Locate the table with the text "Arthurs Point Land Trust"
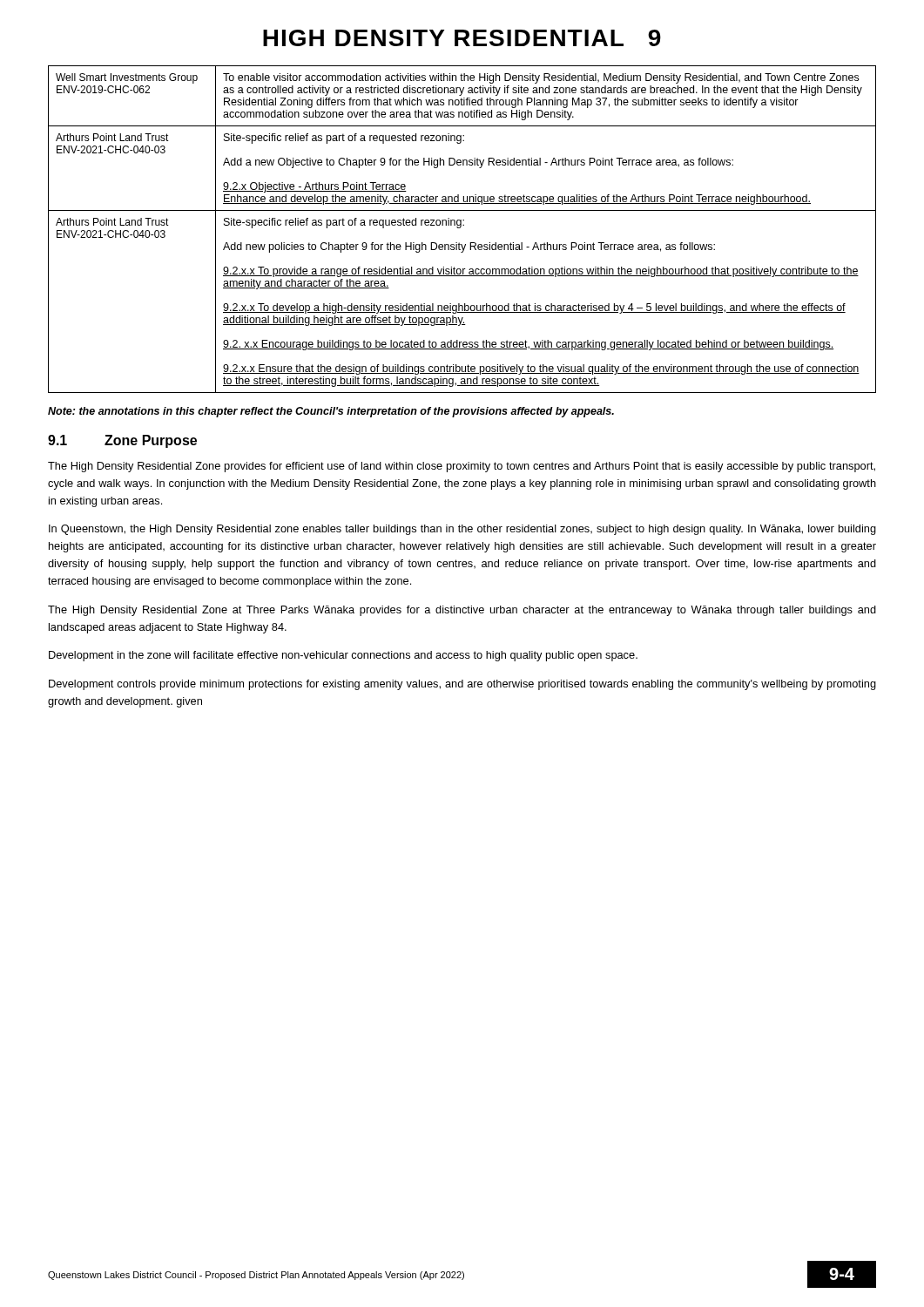 [x=462, y=229]
